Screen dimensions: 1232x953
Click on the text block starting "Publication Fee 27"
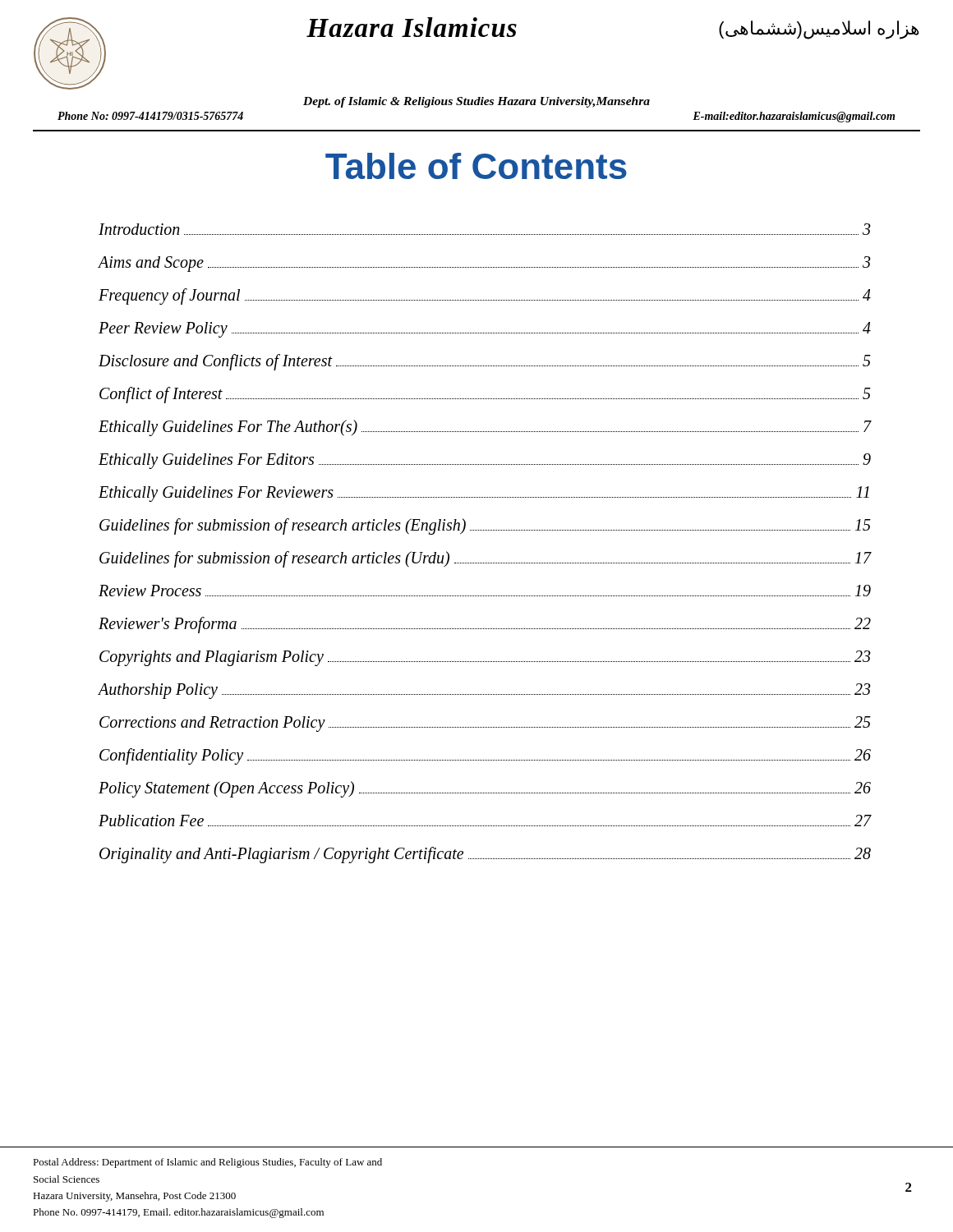pos(485,821)
